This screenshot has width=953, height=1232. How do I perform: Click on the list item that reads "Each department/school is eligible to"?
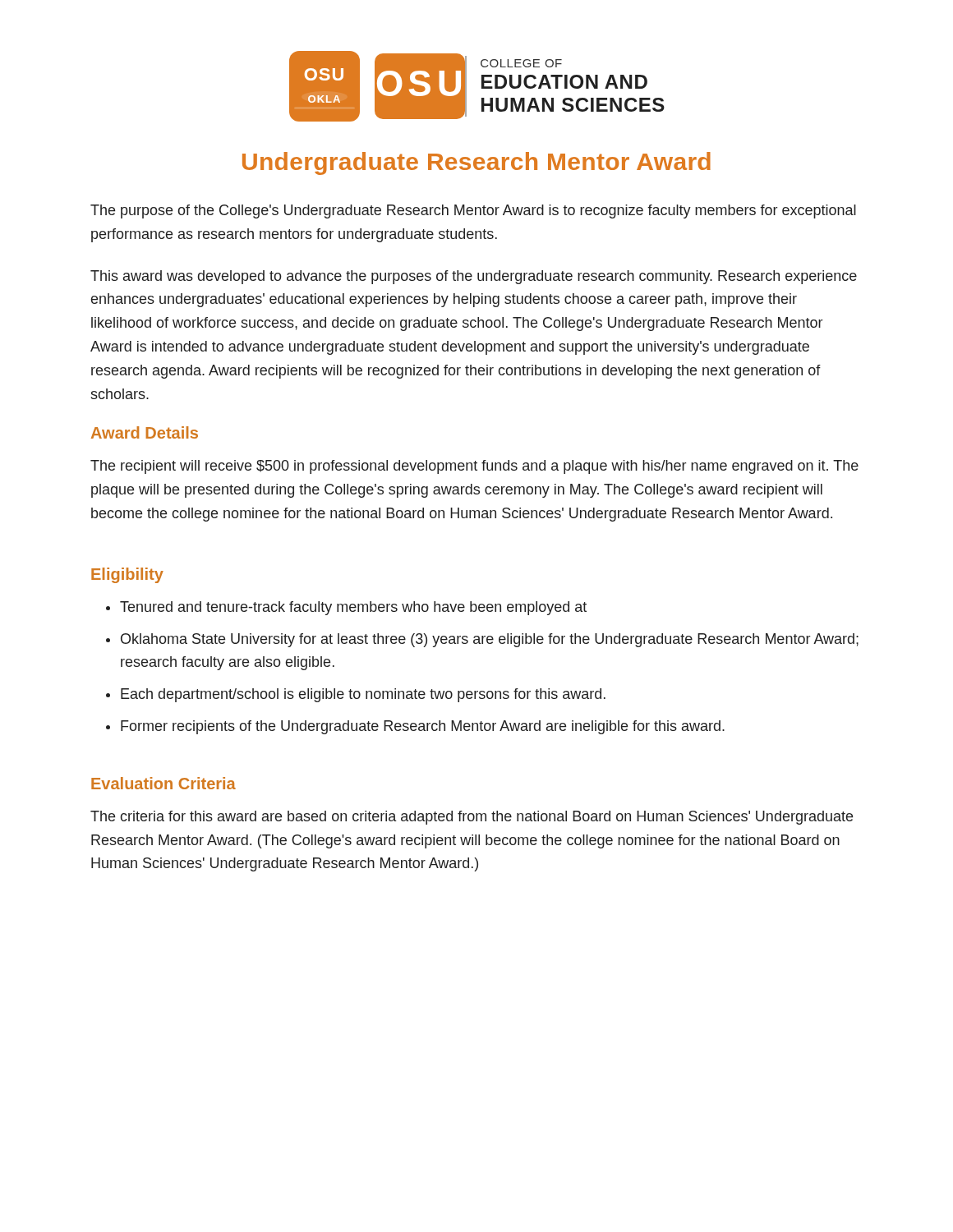[x=363, y=694]
